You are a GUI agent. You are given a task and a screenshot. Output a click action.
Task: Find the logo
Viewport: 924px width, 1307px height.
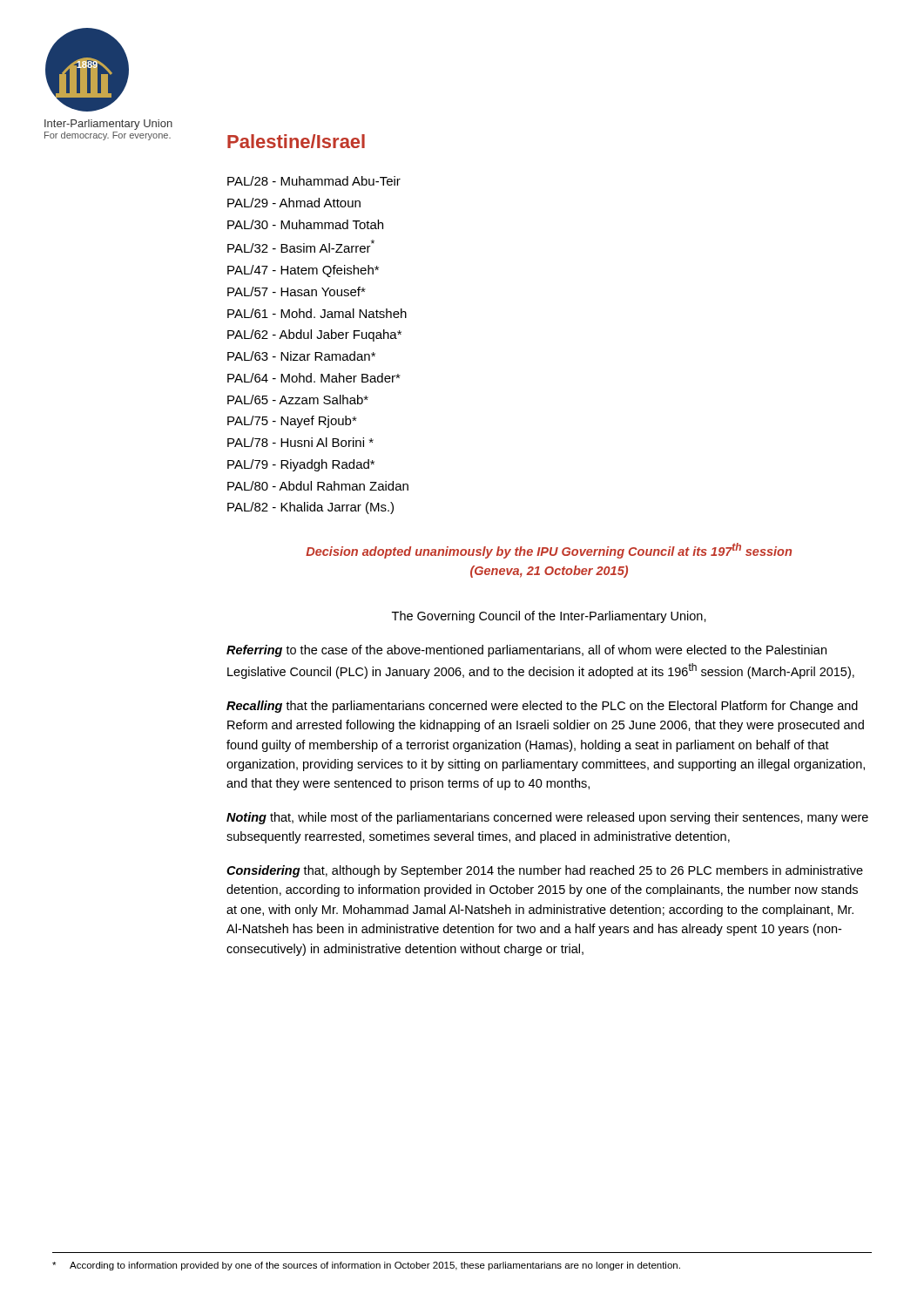tap(122, 83)
